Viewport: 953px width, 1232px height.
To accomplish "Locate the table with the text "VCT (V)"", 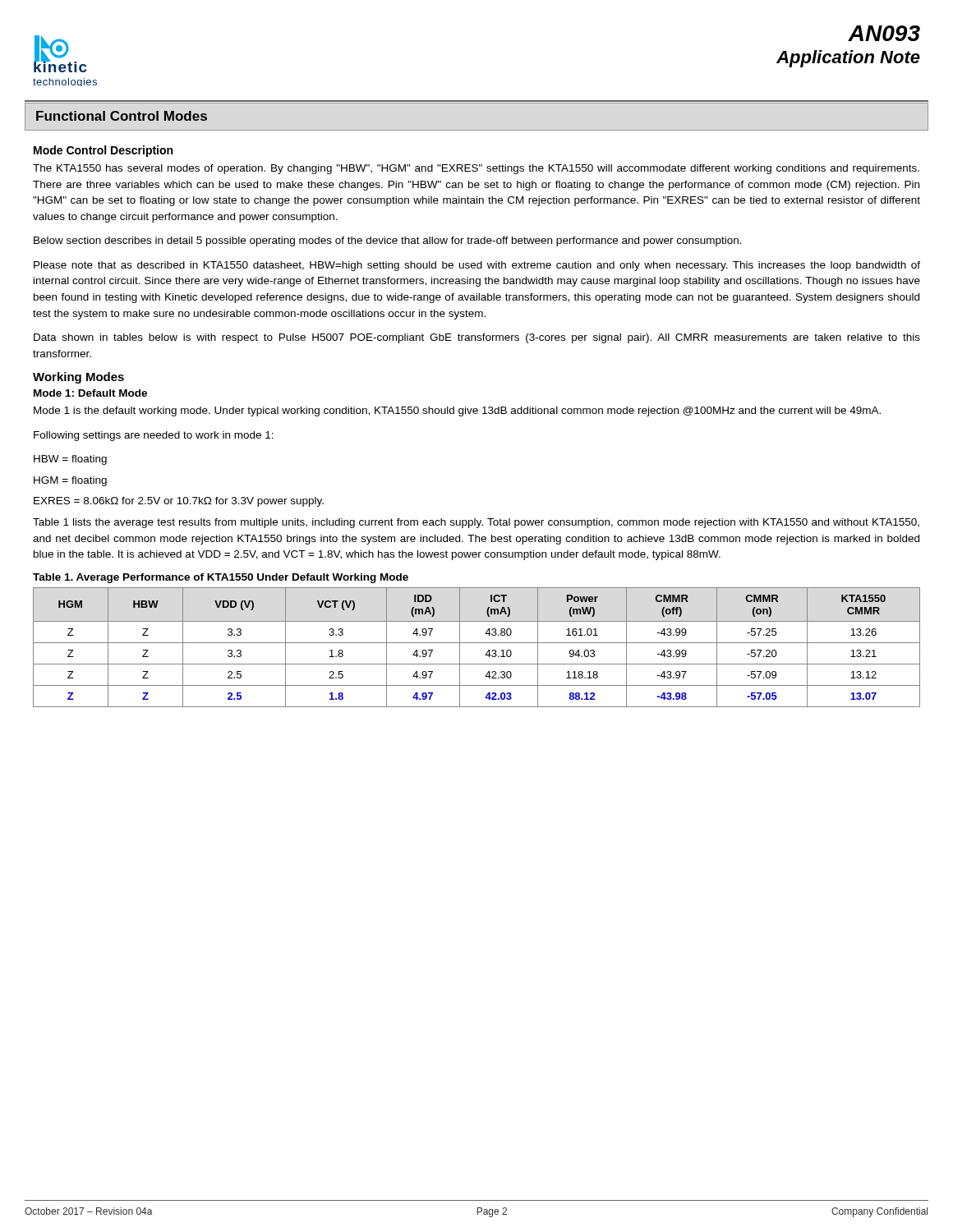I will tap(476, 647).
